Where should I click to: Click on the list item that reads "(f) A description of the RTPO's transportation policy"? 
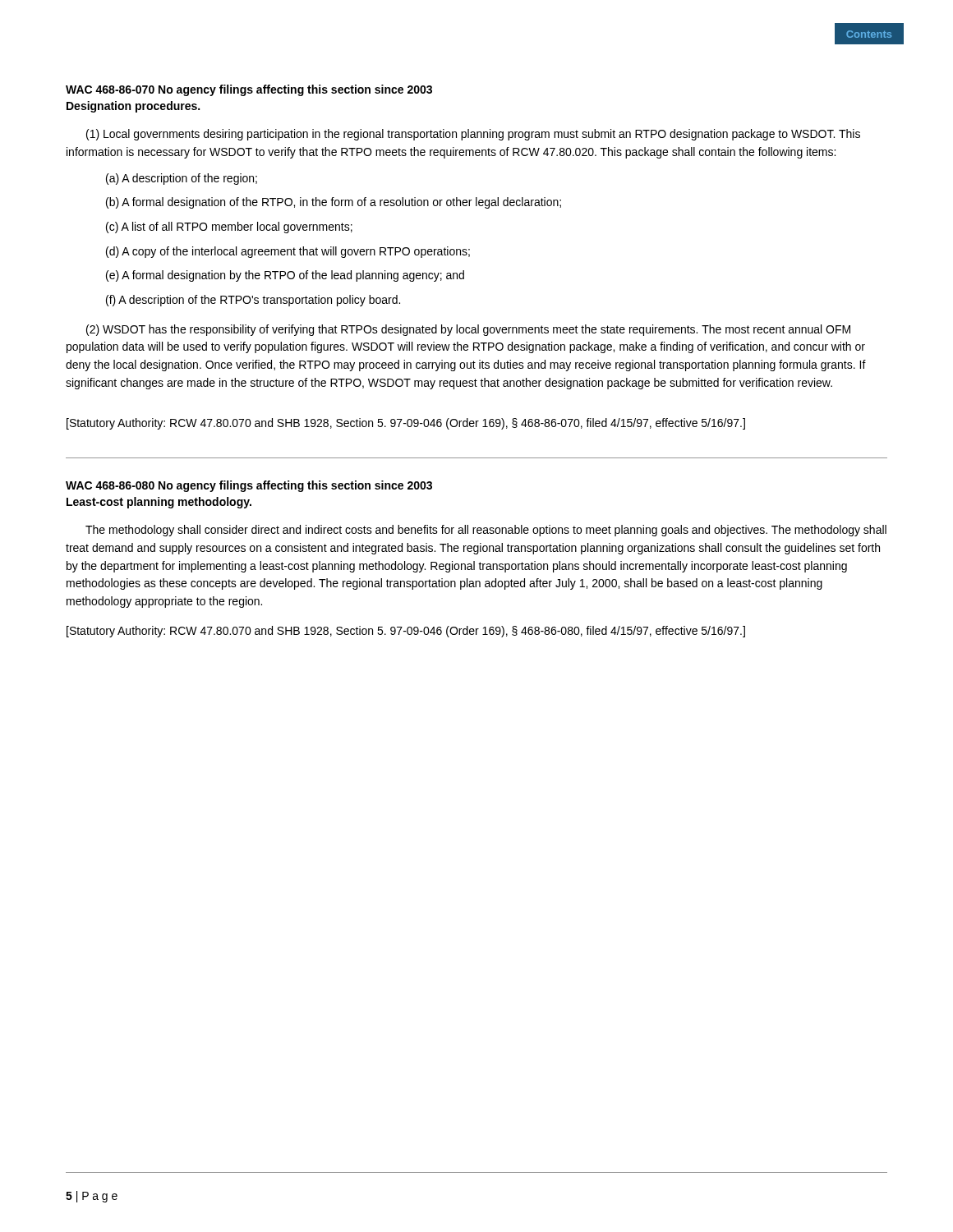253,300
